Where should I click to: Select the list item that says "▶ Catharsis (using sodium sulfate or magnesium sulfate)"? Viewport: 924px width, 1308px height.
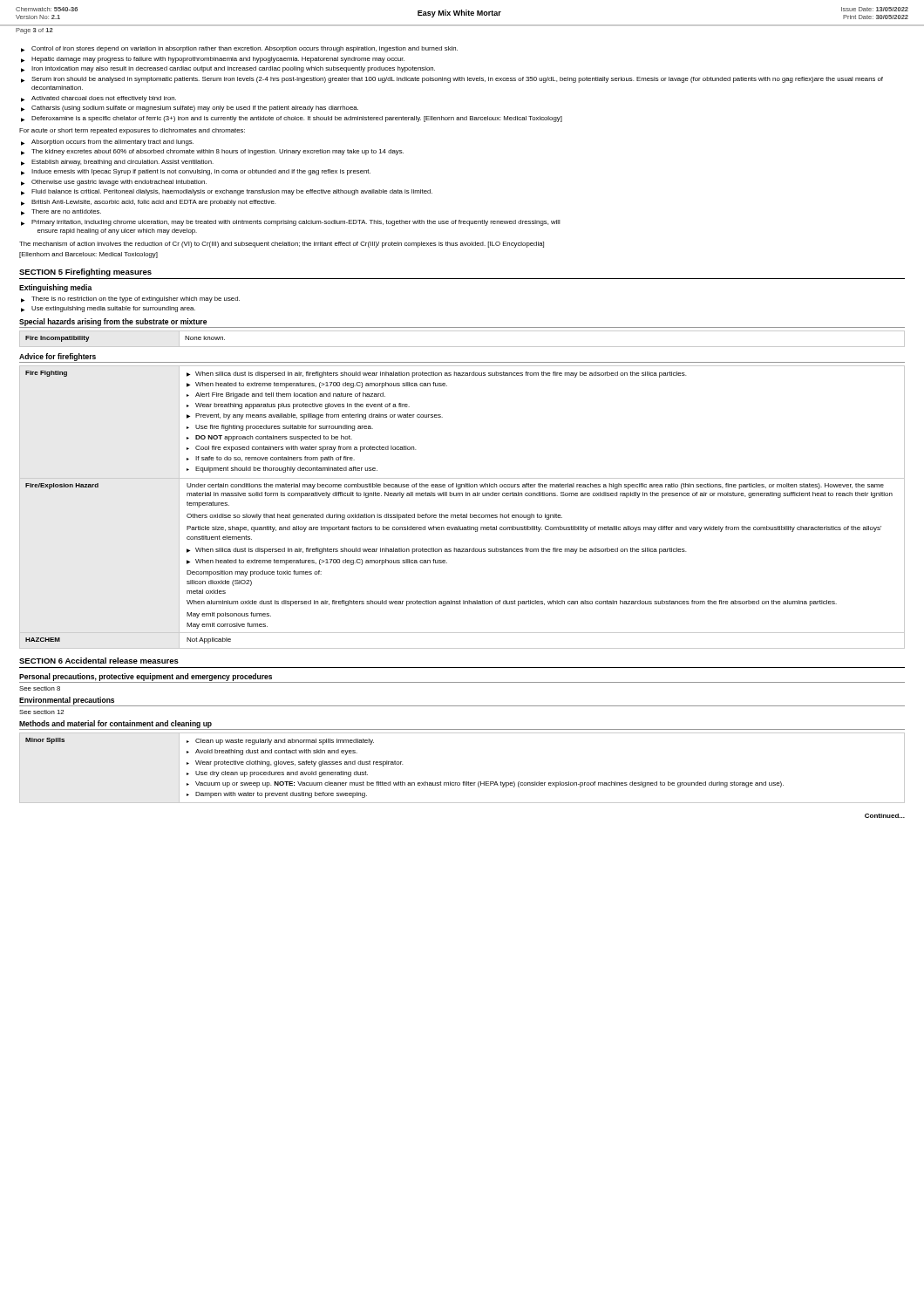click(x=190, y=108)
